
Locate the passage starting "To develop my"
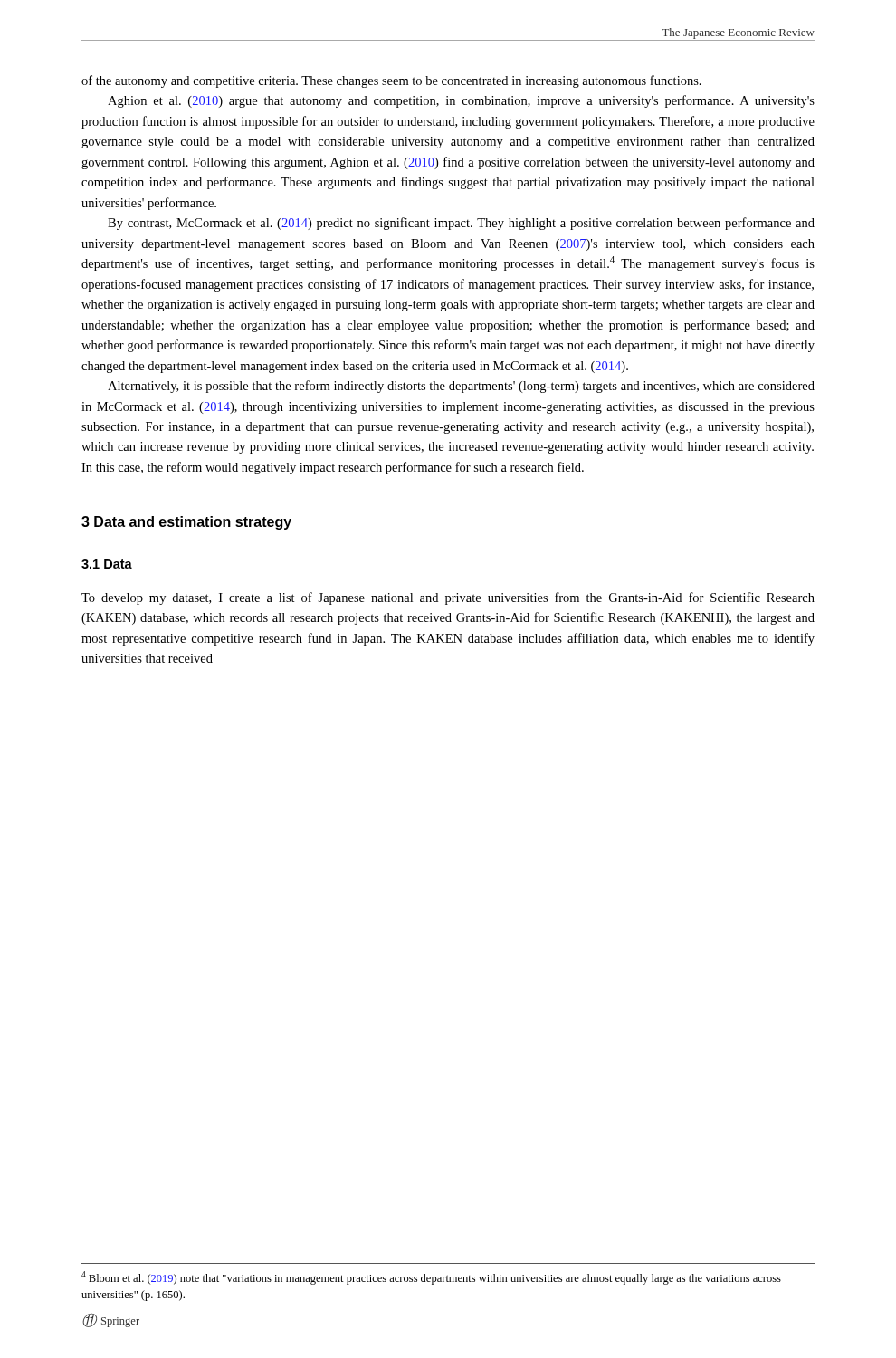tap(448, 628)
